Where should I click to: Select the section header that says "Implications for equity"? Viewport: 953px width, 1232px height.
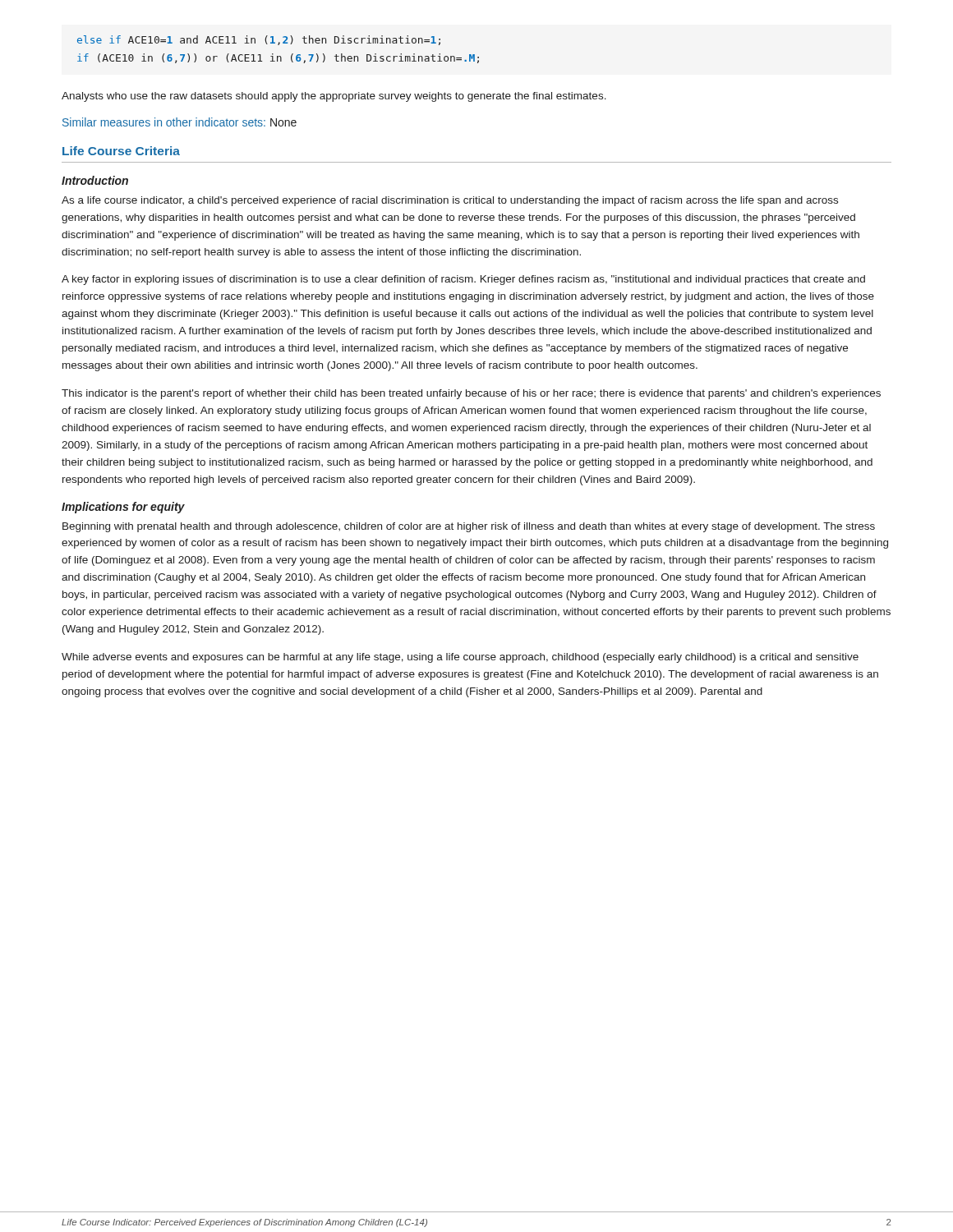coord(123,506)
